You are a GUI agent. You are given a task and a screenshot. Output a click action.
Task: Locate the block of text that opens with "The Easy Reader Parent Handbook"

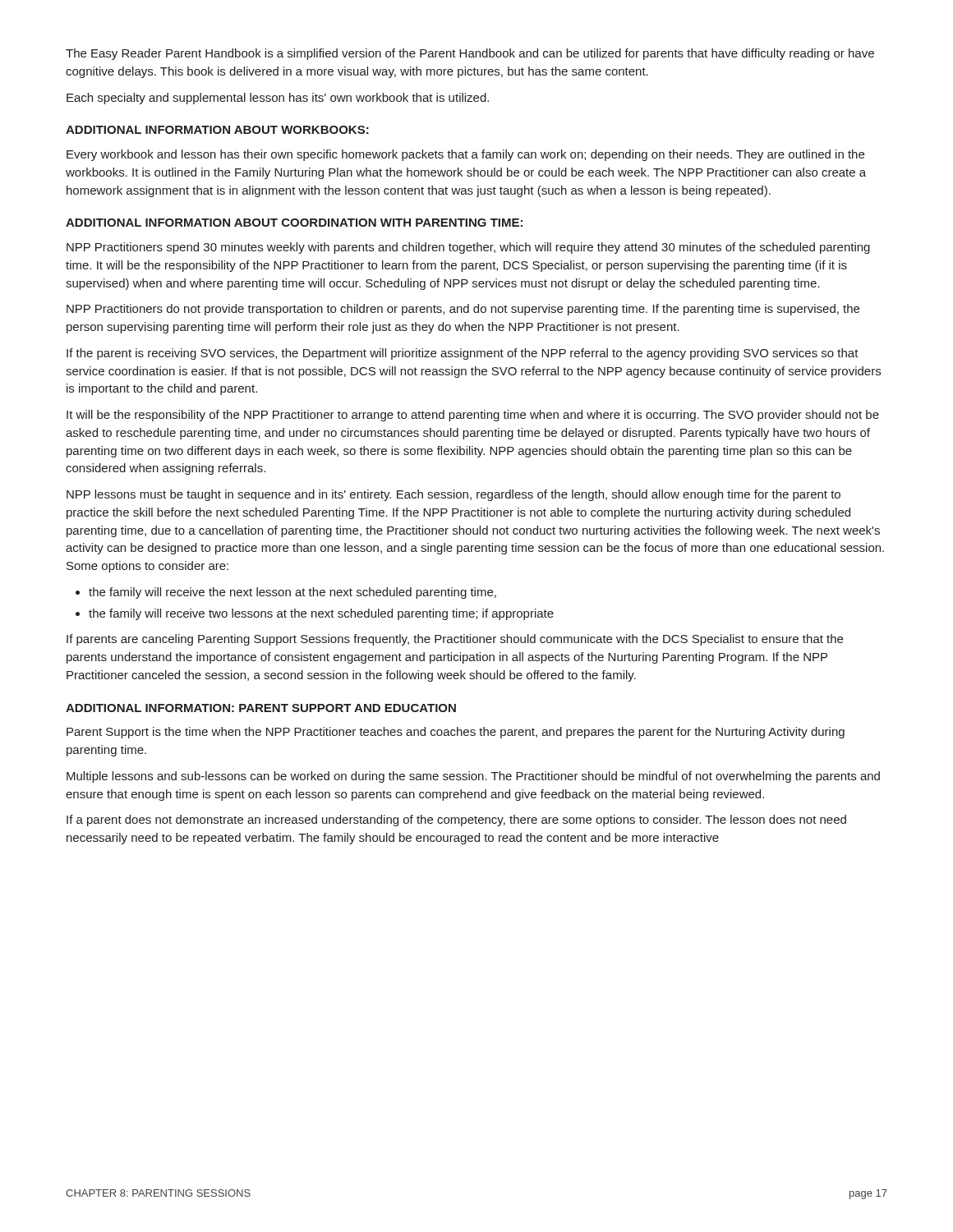coord(476,62)
